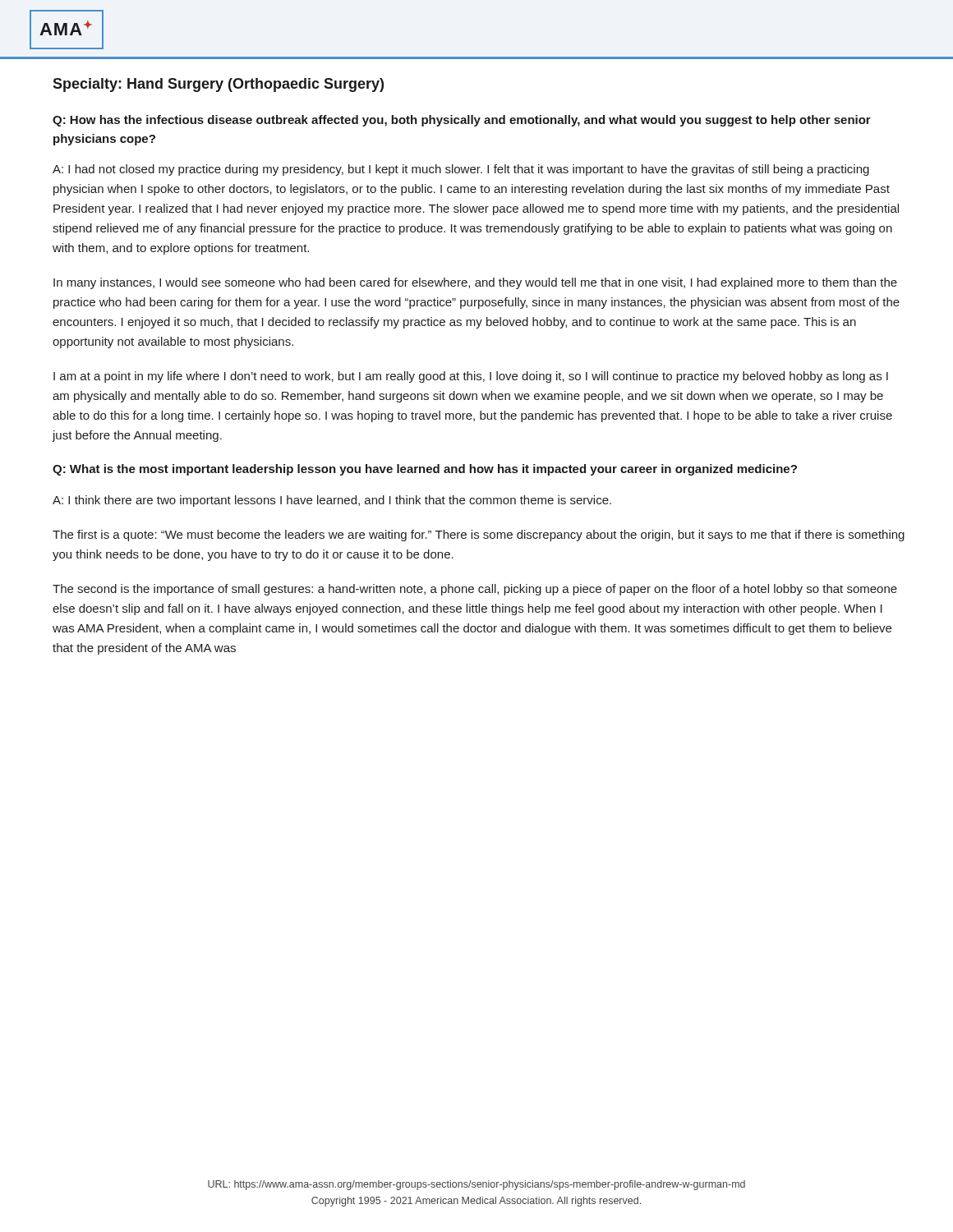Image resolution: width=953 pixels, height=1232 pixels.
Task: Find the block on this page that starts "The first is a quote: “We"
Action: pyautogui.click(x=479, y=544)
